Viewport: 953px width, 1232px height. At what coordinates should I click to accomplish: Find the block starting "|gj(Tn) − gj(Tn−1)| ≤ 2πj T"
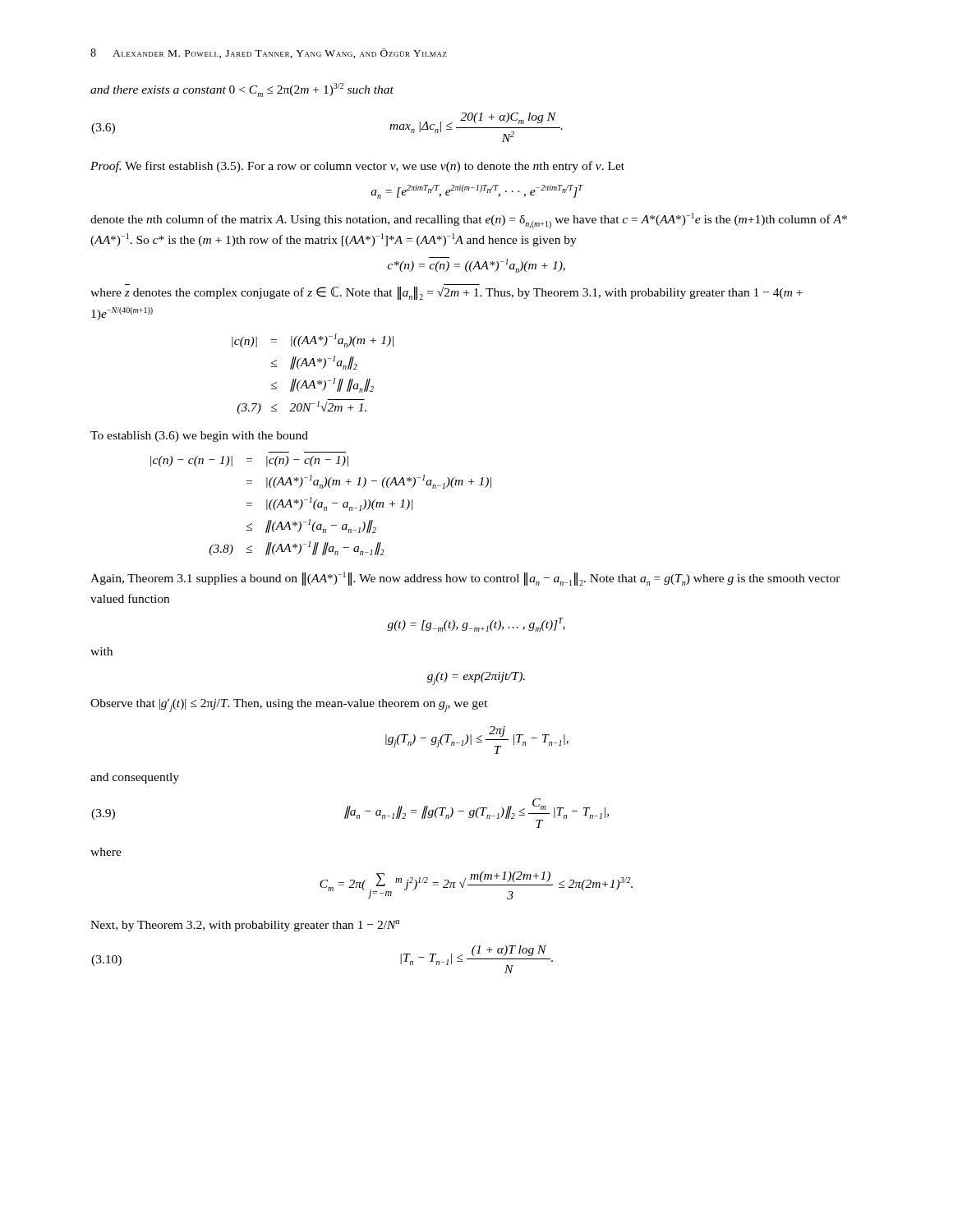pyautogui.click(x=476, y=740)
